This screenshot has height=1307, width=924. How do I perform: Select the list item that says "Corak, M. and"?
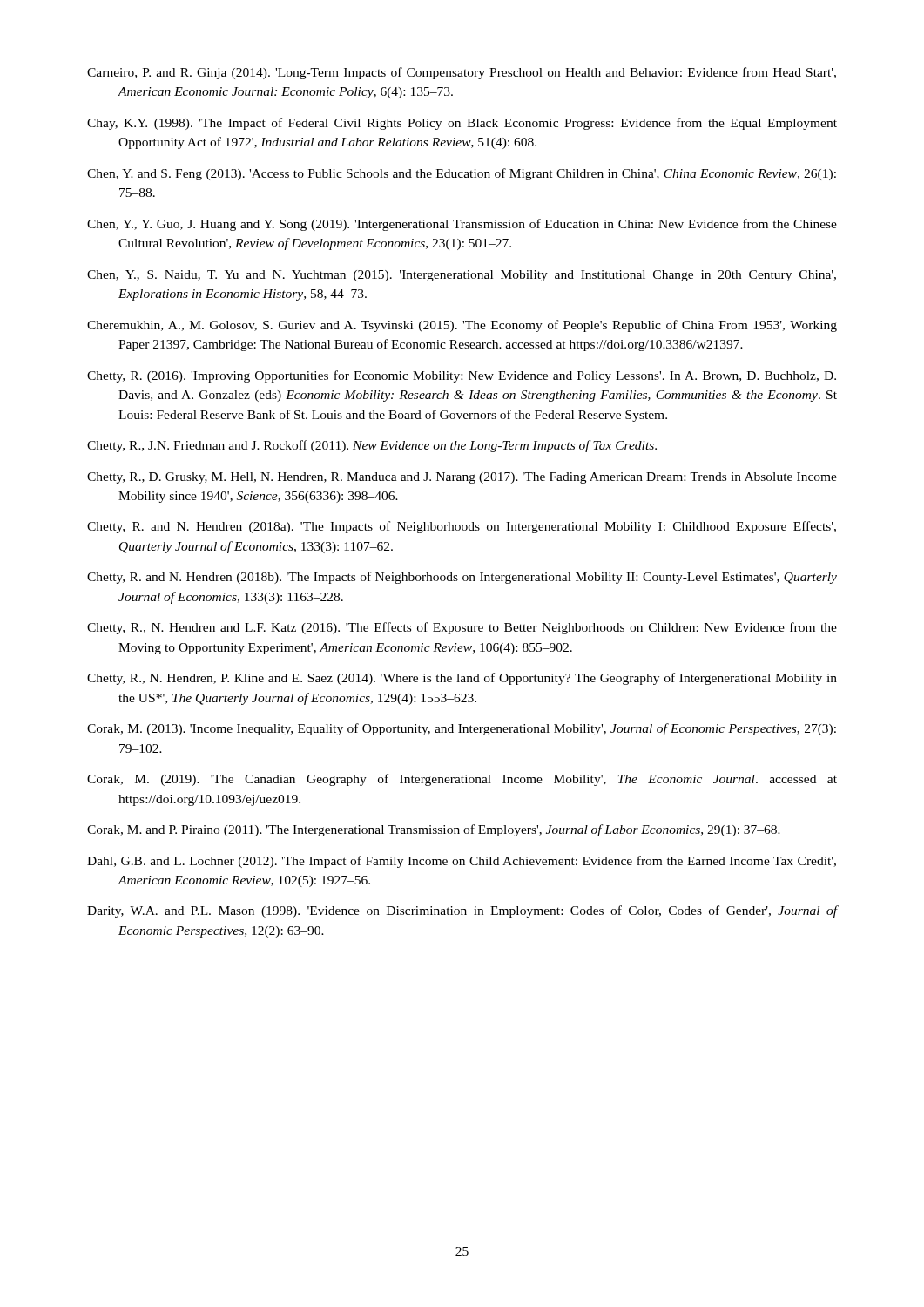pyautogui.click(x=434, y=829)
